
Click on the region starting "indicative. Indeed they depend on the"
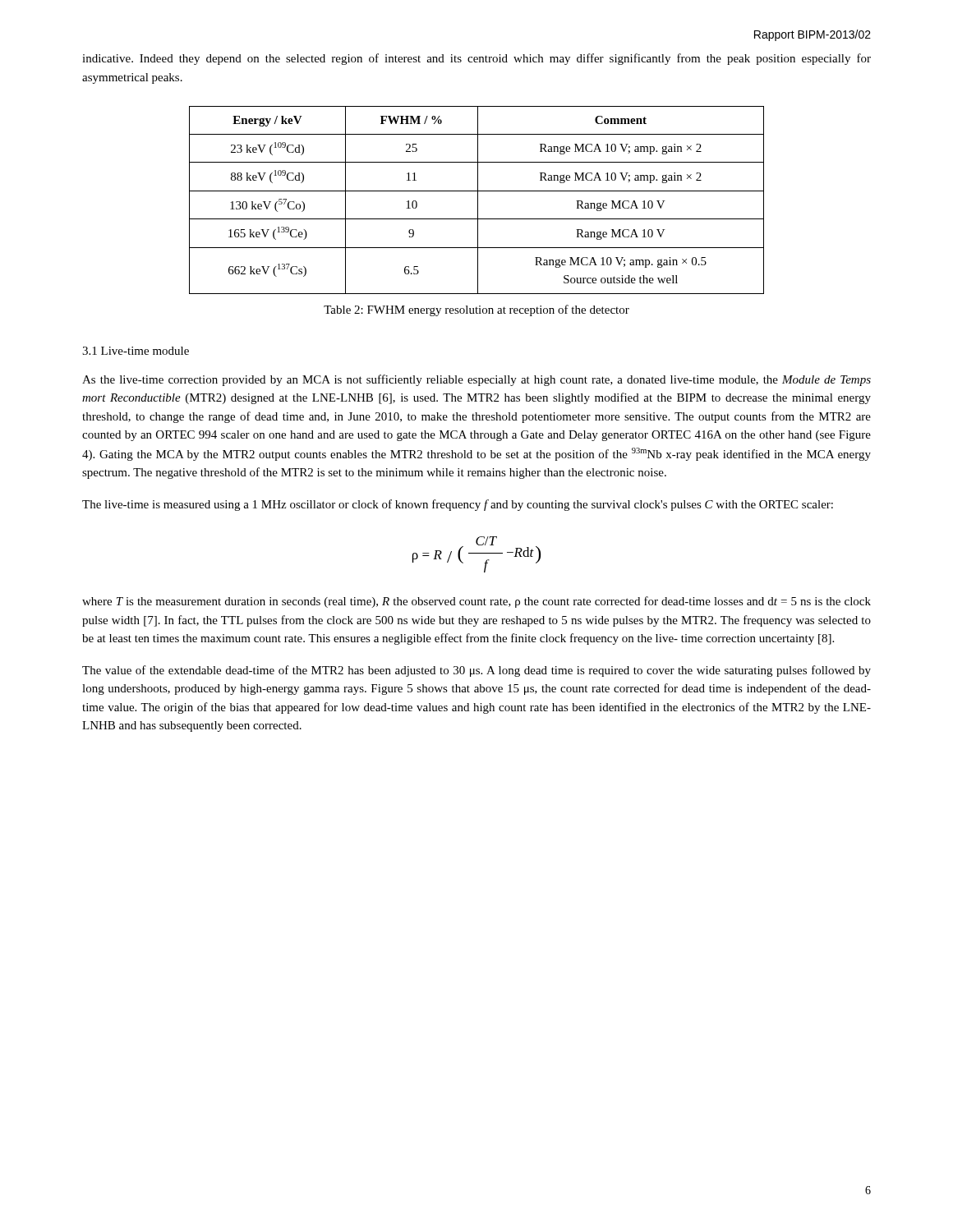coord(476,68)
